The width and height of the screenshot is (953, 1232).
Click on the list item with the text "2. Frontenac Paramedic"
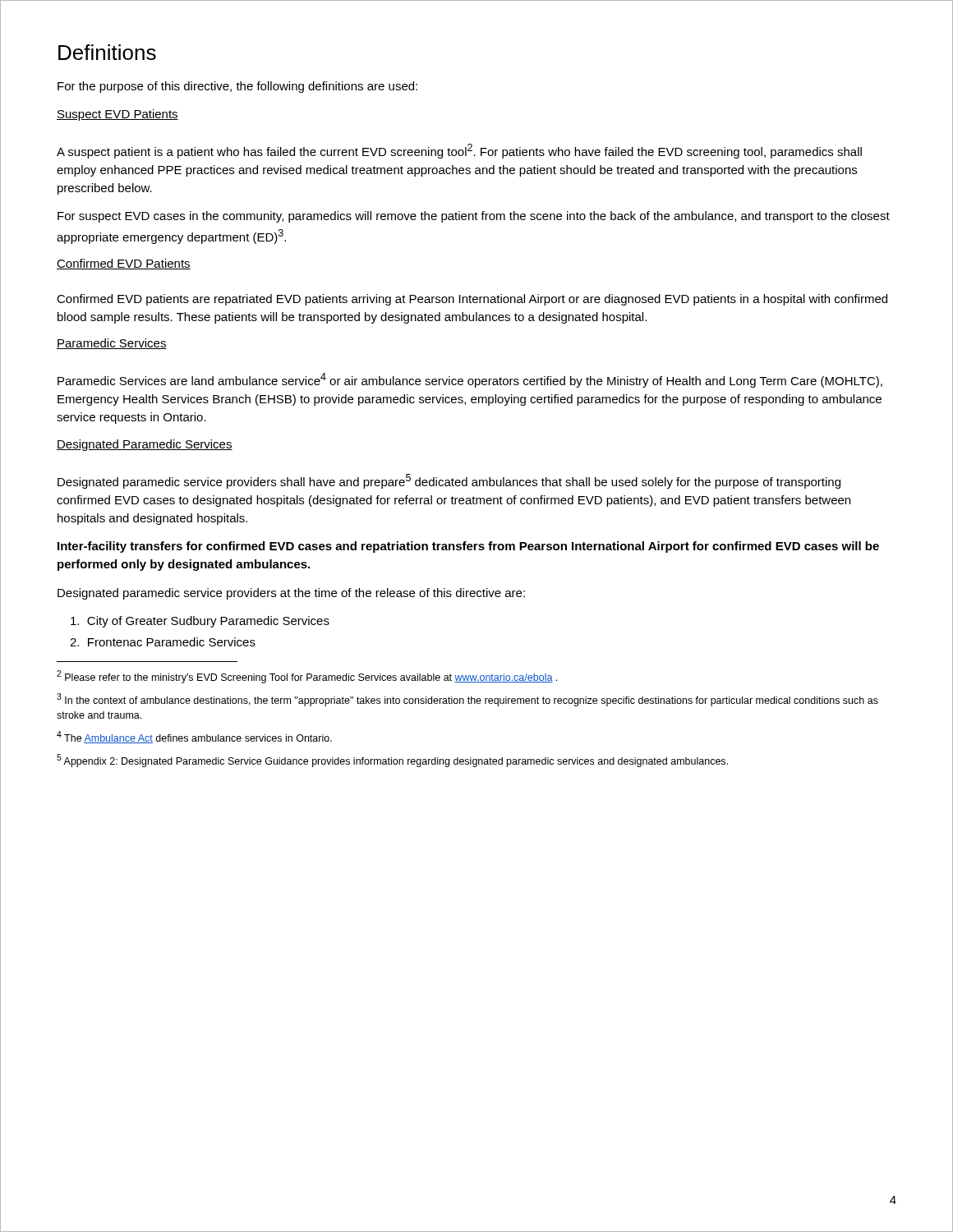163,642
